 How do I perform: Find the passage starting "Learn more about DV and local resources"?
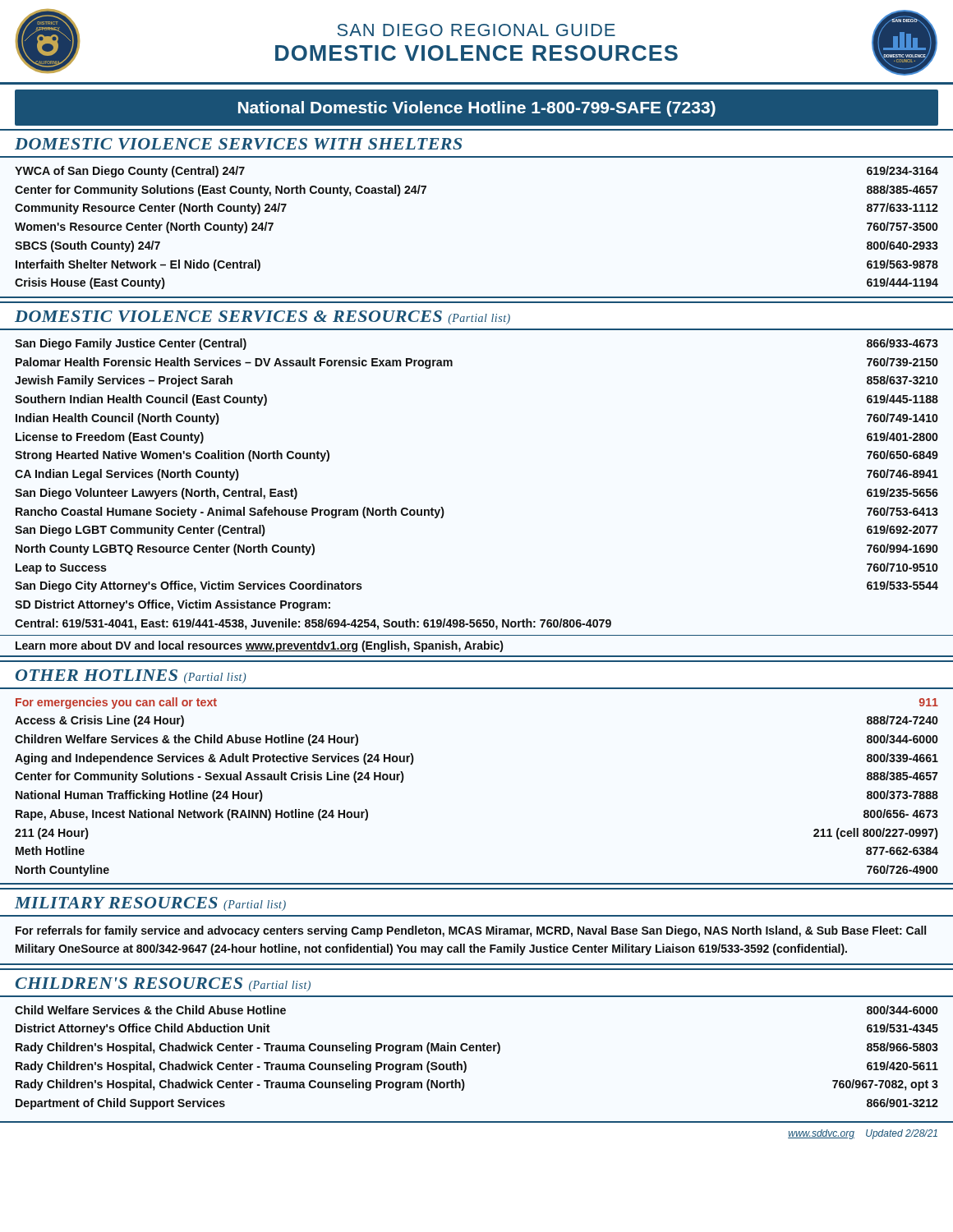tap(259, 645)
